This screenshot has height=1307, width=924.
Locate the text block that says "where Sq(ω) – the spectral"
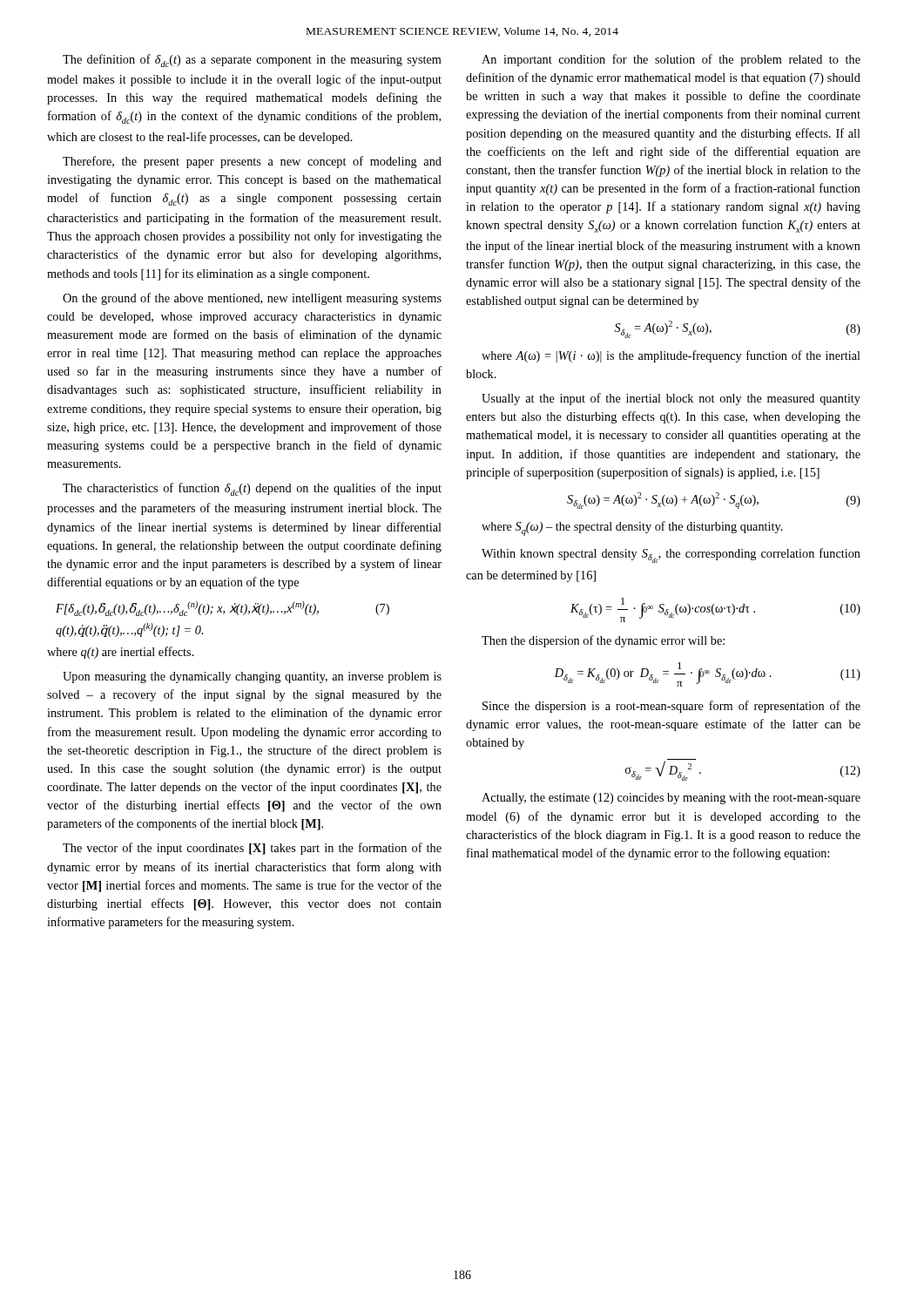click(x=663, y=552)
